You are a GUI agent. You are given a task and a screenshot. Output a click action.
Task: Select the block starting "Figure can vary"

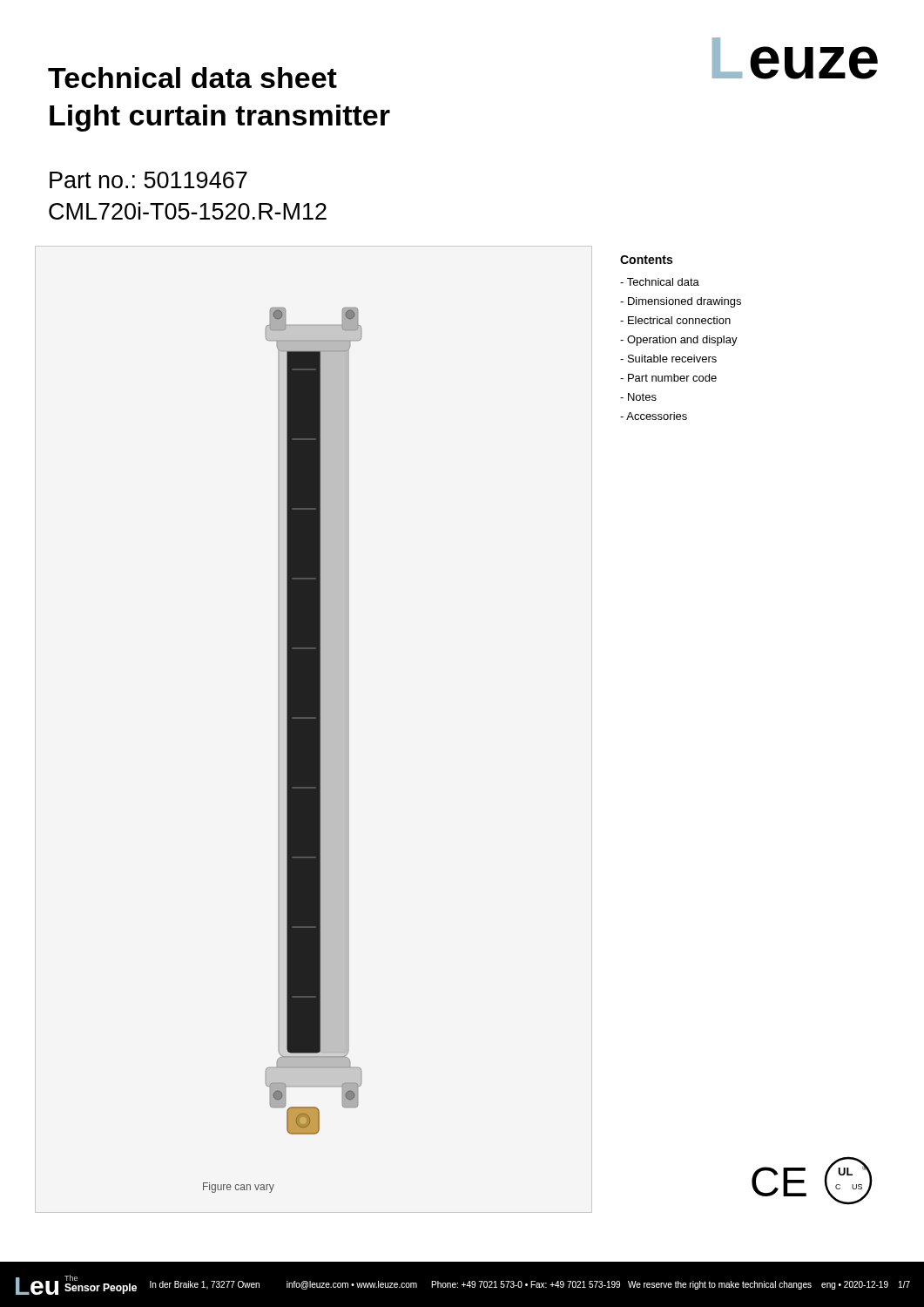tap(238, 1187)
